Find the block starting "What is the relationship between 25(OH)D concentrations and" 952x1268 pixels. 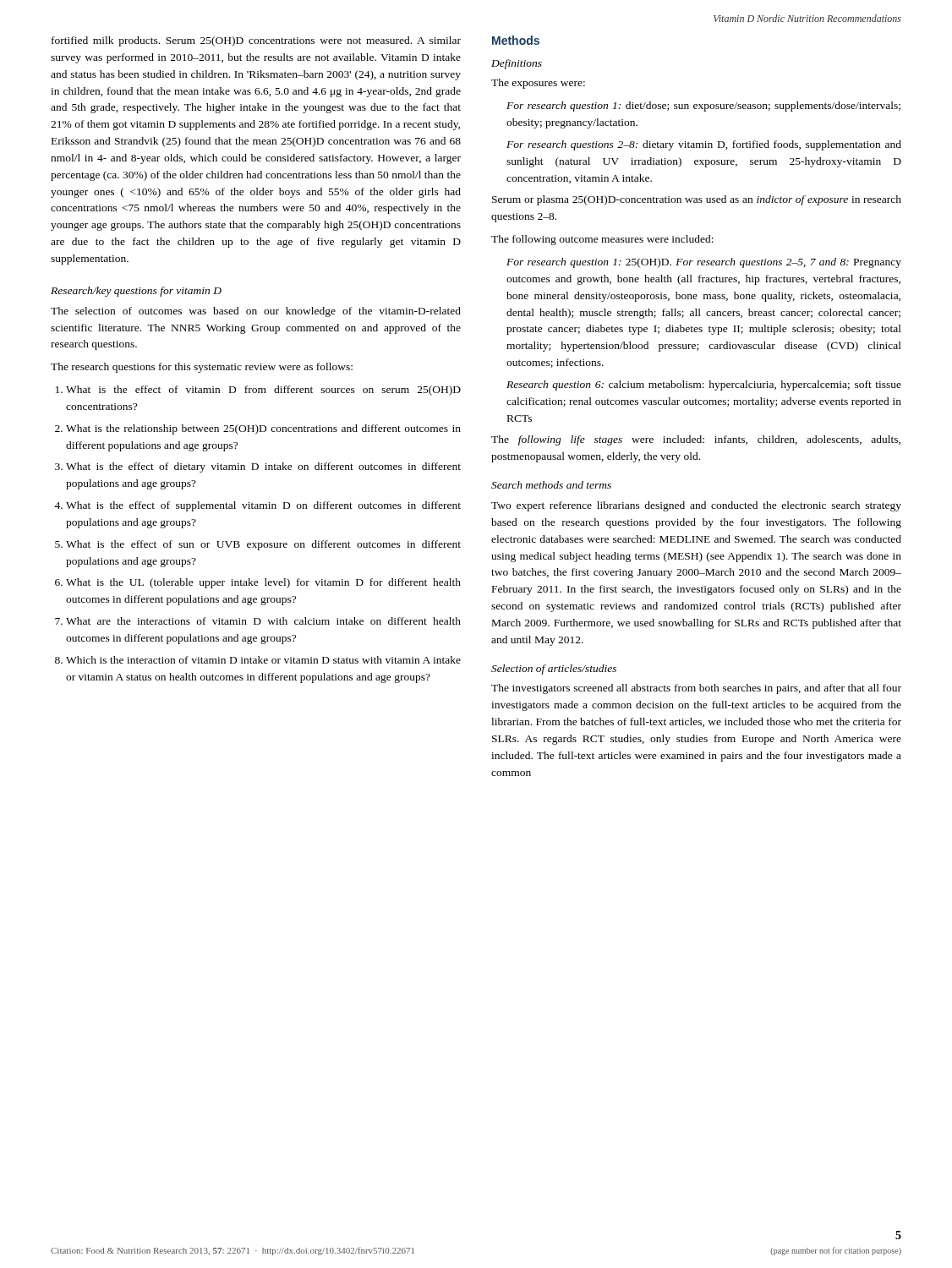click(256, 437)
